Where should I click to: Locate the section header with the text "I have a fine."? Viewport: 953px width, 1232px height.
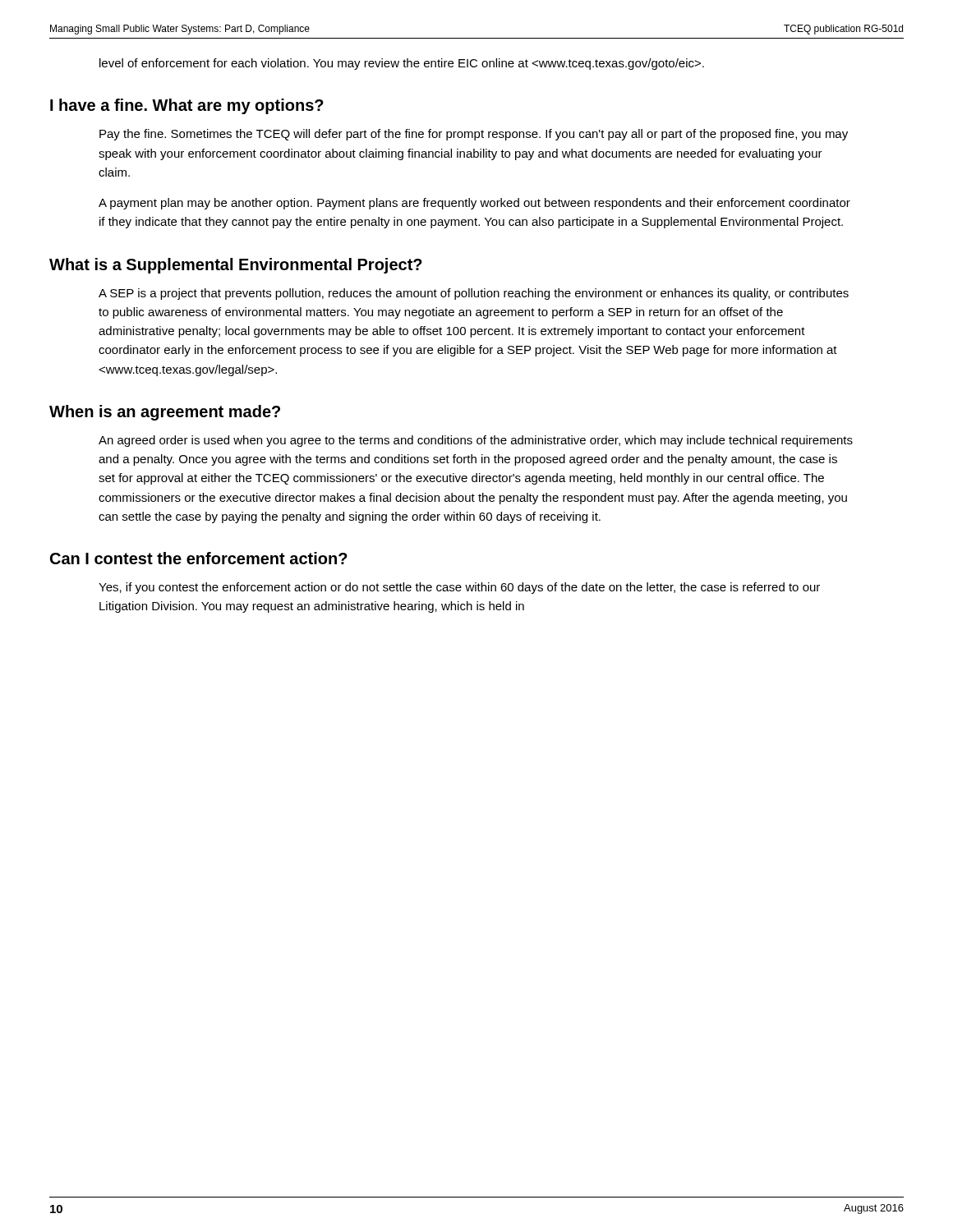[x=187, y=105]
